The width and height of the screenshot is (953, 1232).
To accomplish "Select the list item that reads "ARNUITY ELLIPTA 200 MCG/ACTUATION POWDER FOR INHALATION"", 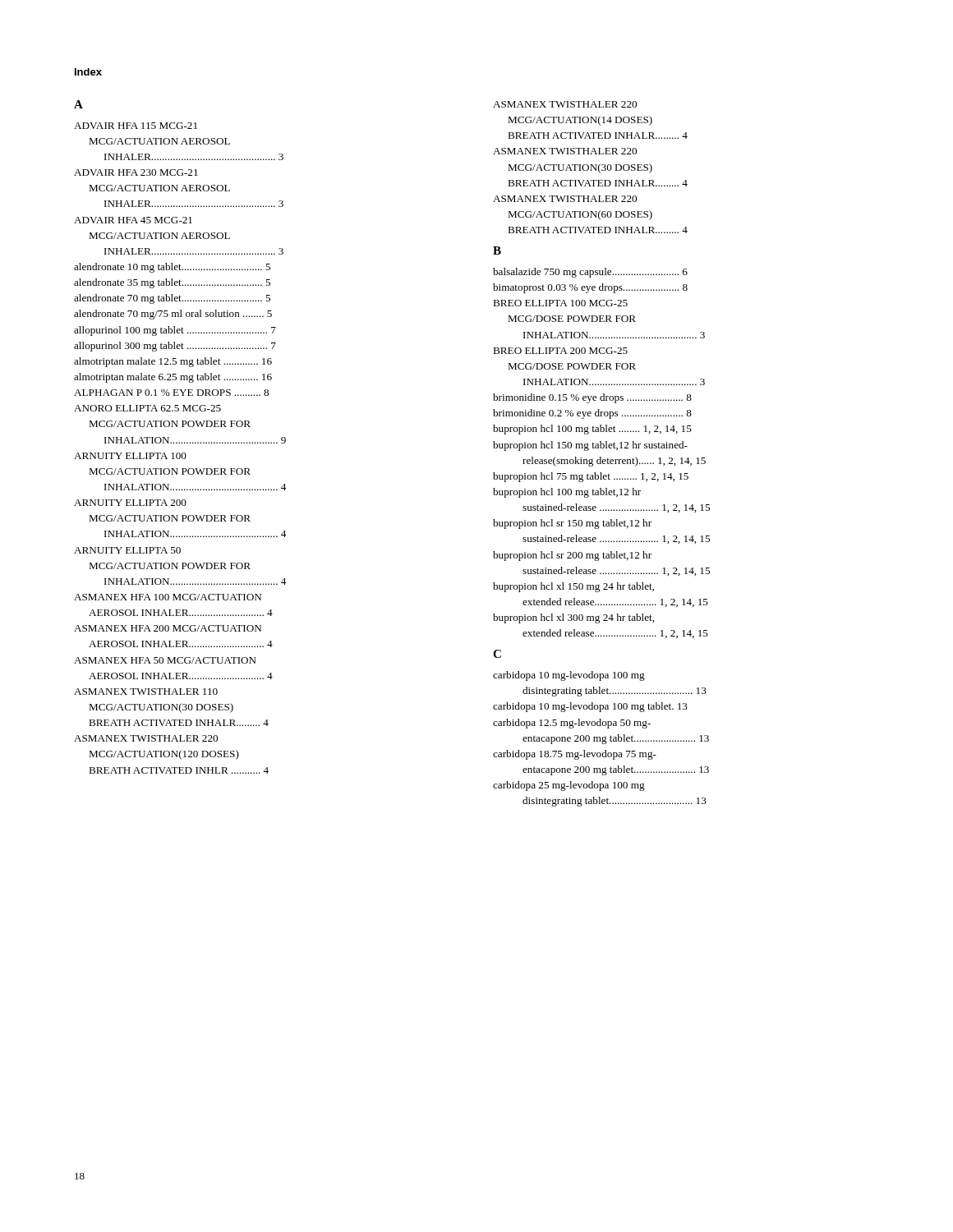I will coord(180,518).
